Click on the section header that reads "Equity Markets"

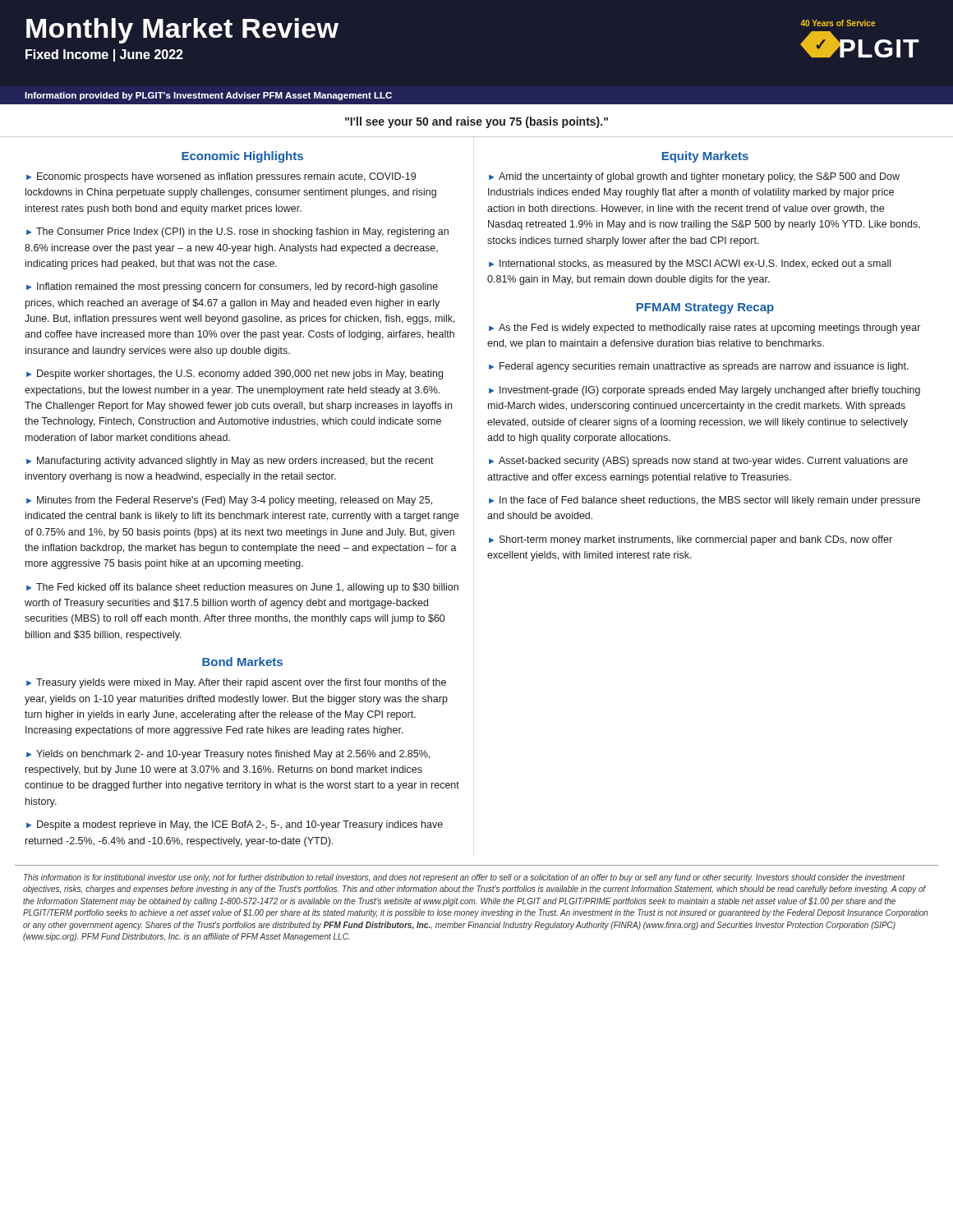705,156
